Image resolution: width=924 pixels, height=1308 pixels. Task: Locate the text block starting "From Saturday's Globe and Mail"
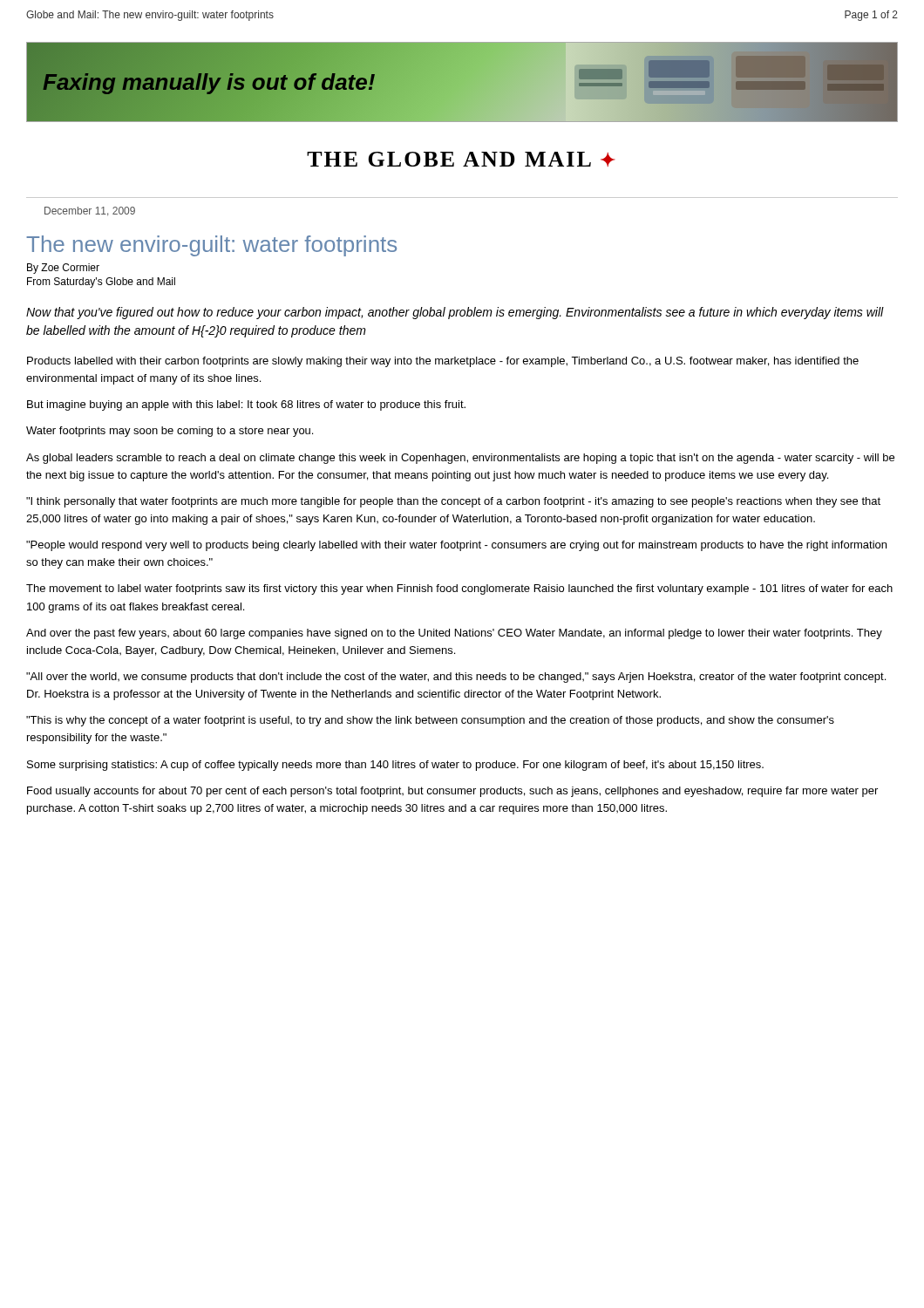coord(101,282)
